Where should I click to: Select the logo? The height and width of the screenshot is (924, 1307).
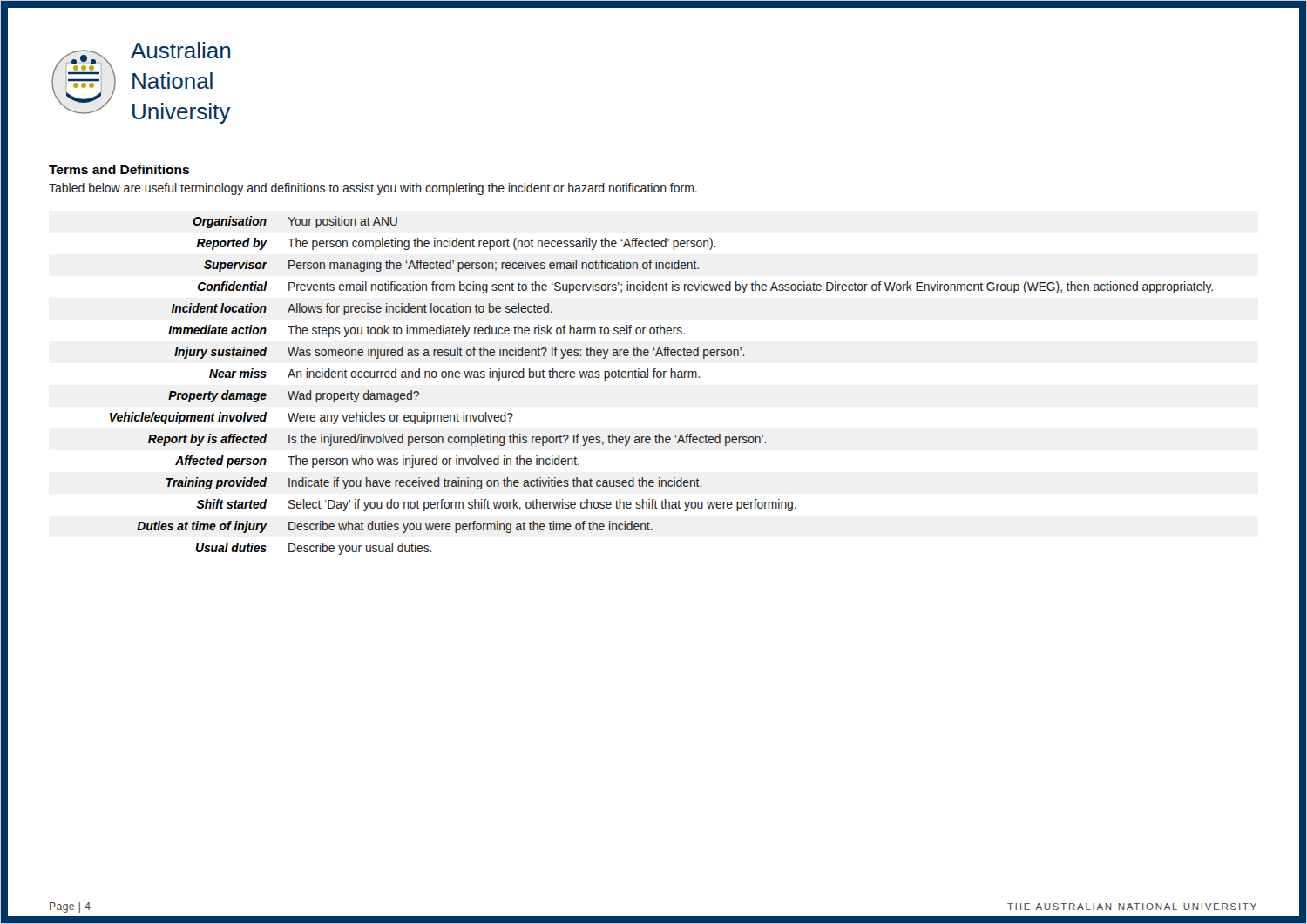[654, 82]
